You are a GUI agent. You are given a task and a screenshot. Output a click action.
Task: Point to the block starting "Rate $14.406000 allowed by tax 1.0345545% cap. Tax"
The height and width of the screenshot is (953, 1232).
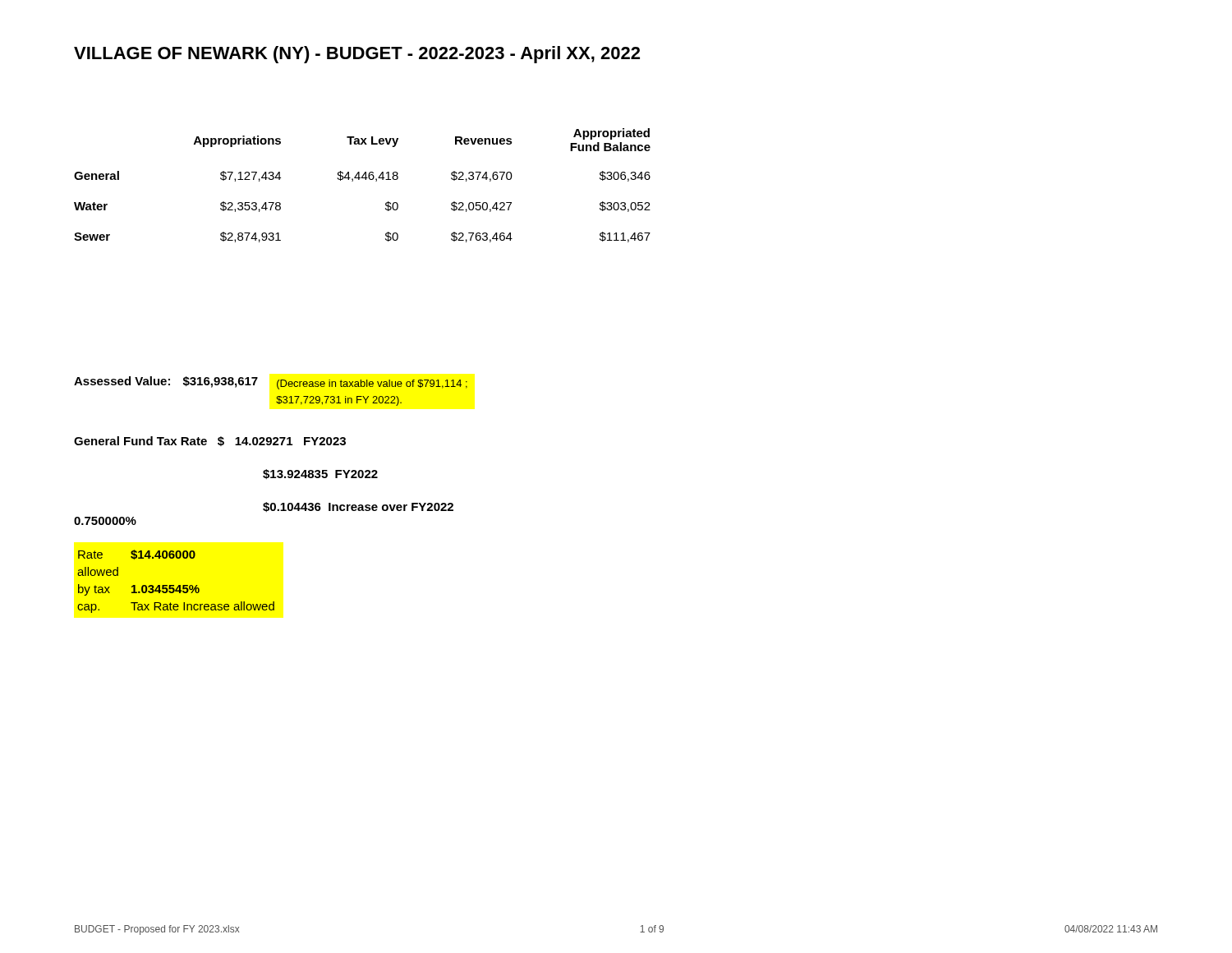click(179, 580)
